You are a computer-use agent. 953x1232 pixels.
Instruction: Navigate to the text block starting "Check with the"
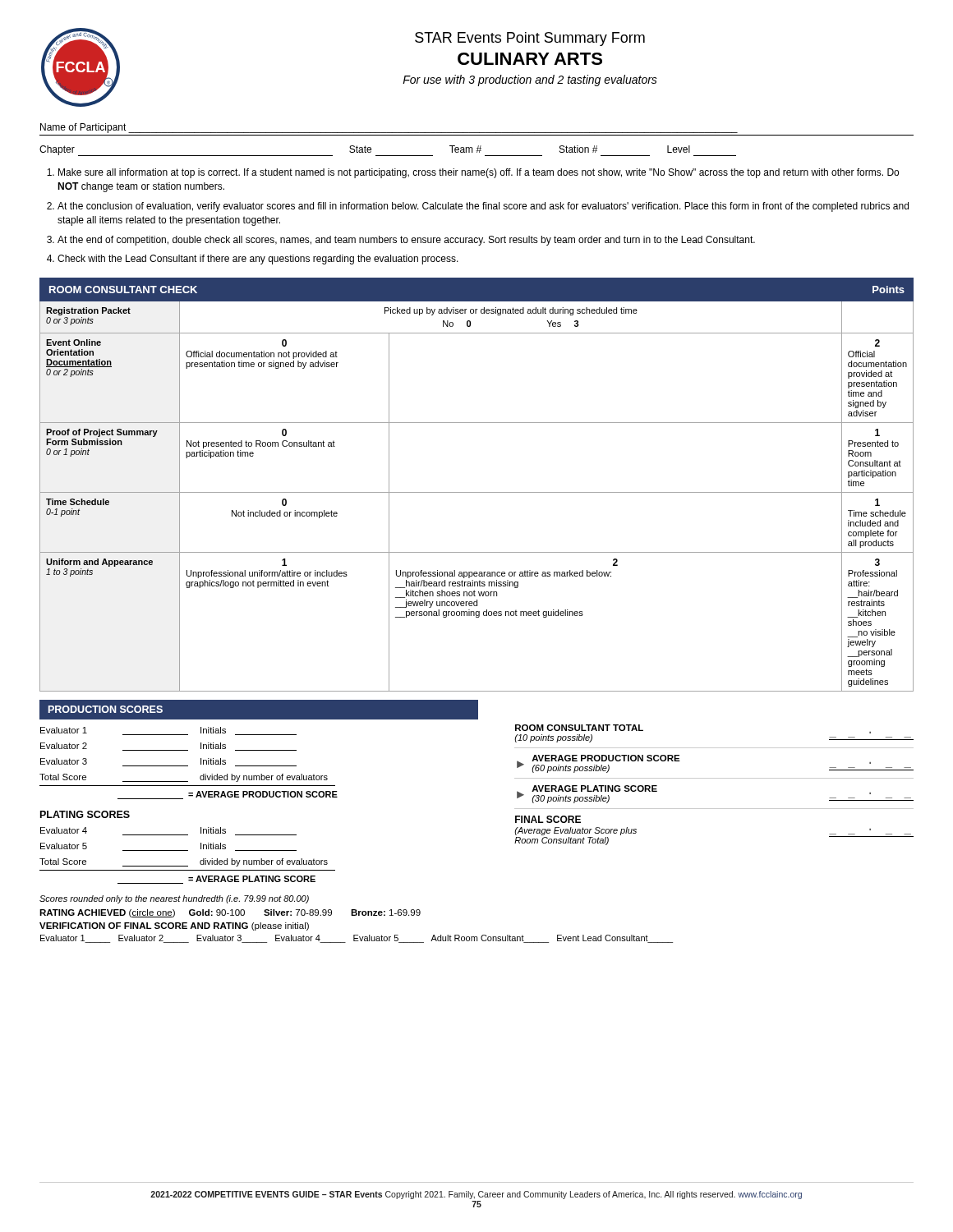[x=258, y=259]
